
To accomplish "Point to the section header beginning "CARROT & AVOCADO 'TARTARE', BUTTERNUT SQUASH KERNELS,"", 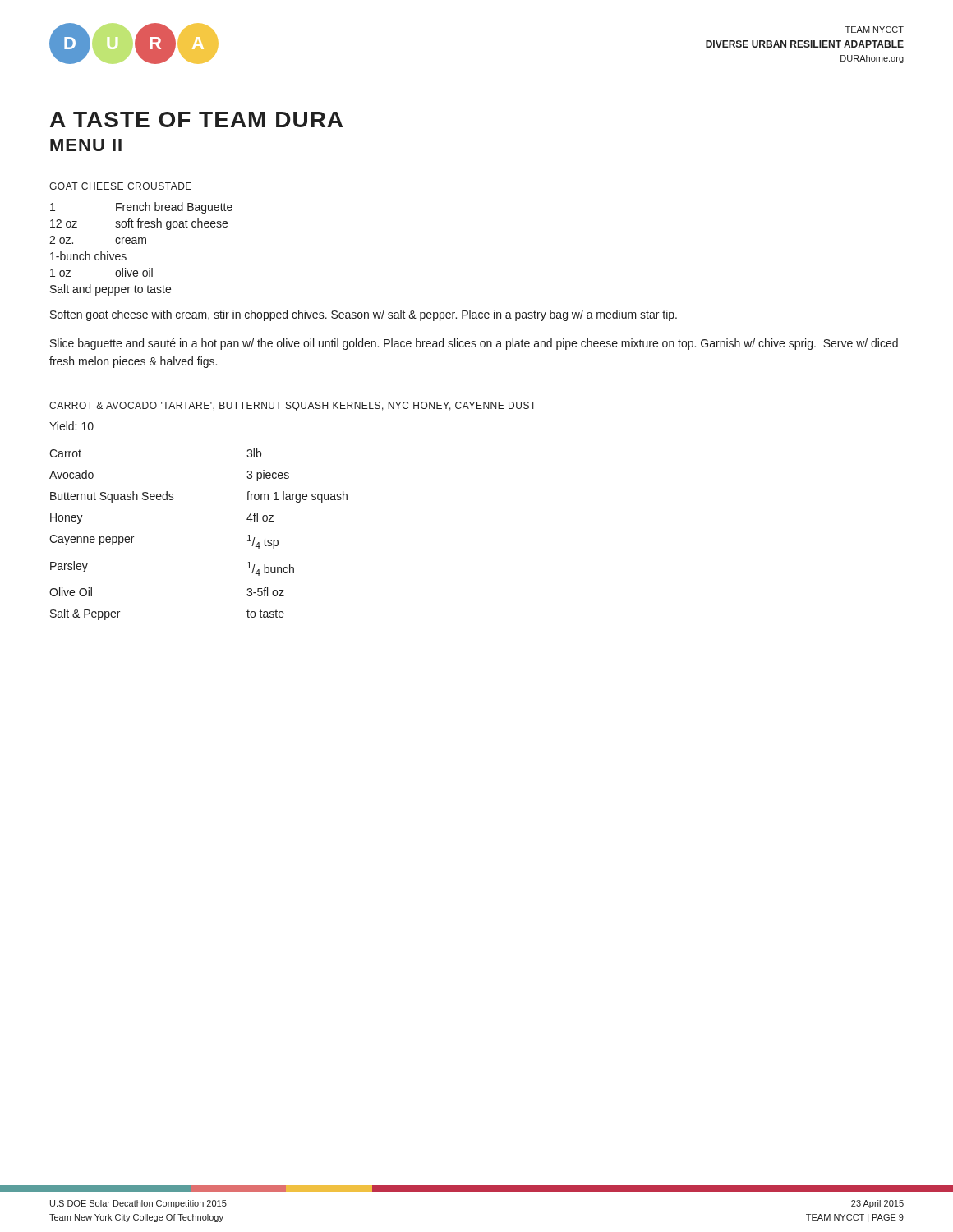I will [x=293, y=406].
